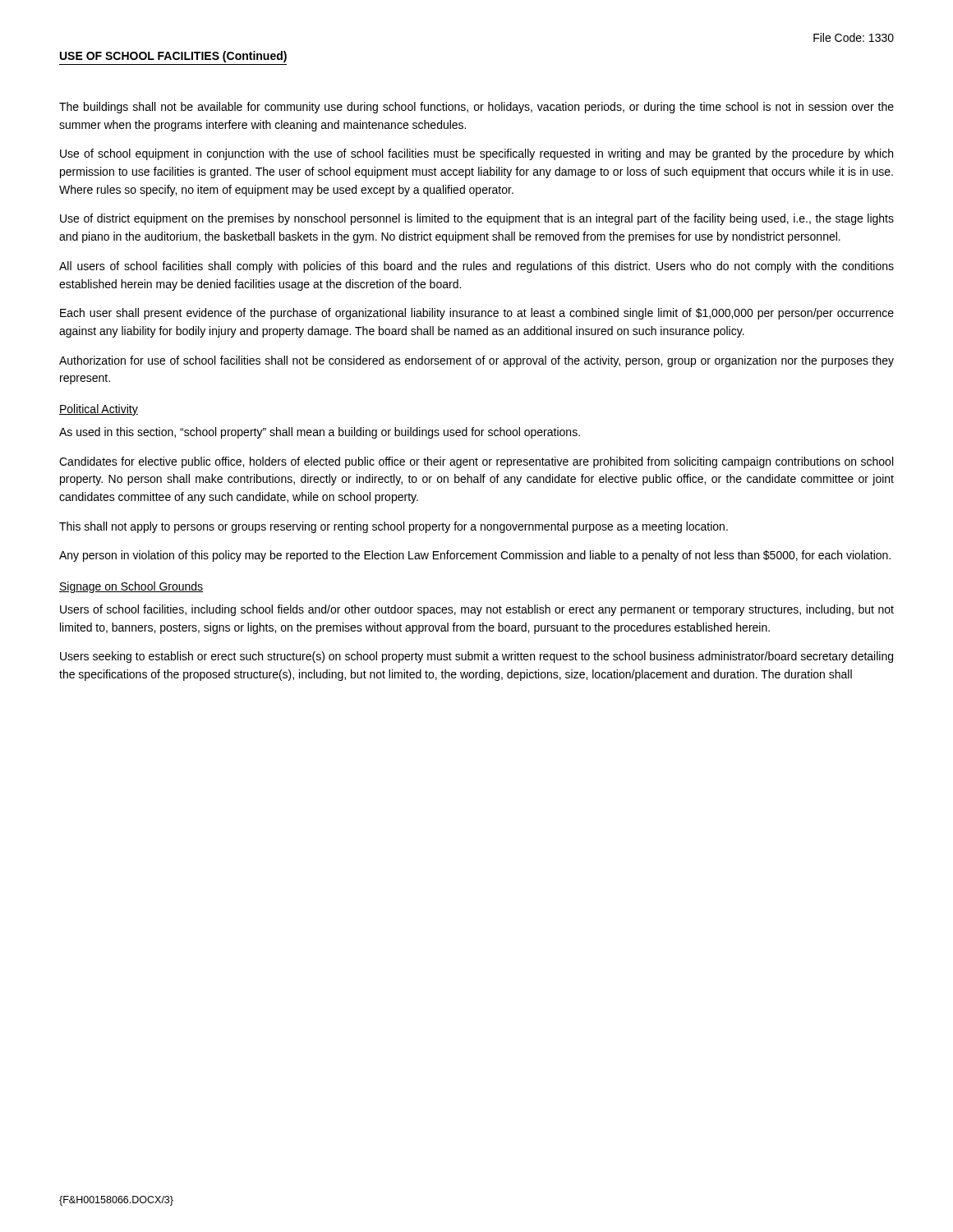Click on the text block that says "All users of school facilities shall comply"

tap(476, 275)
